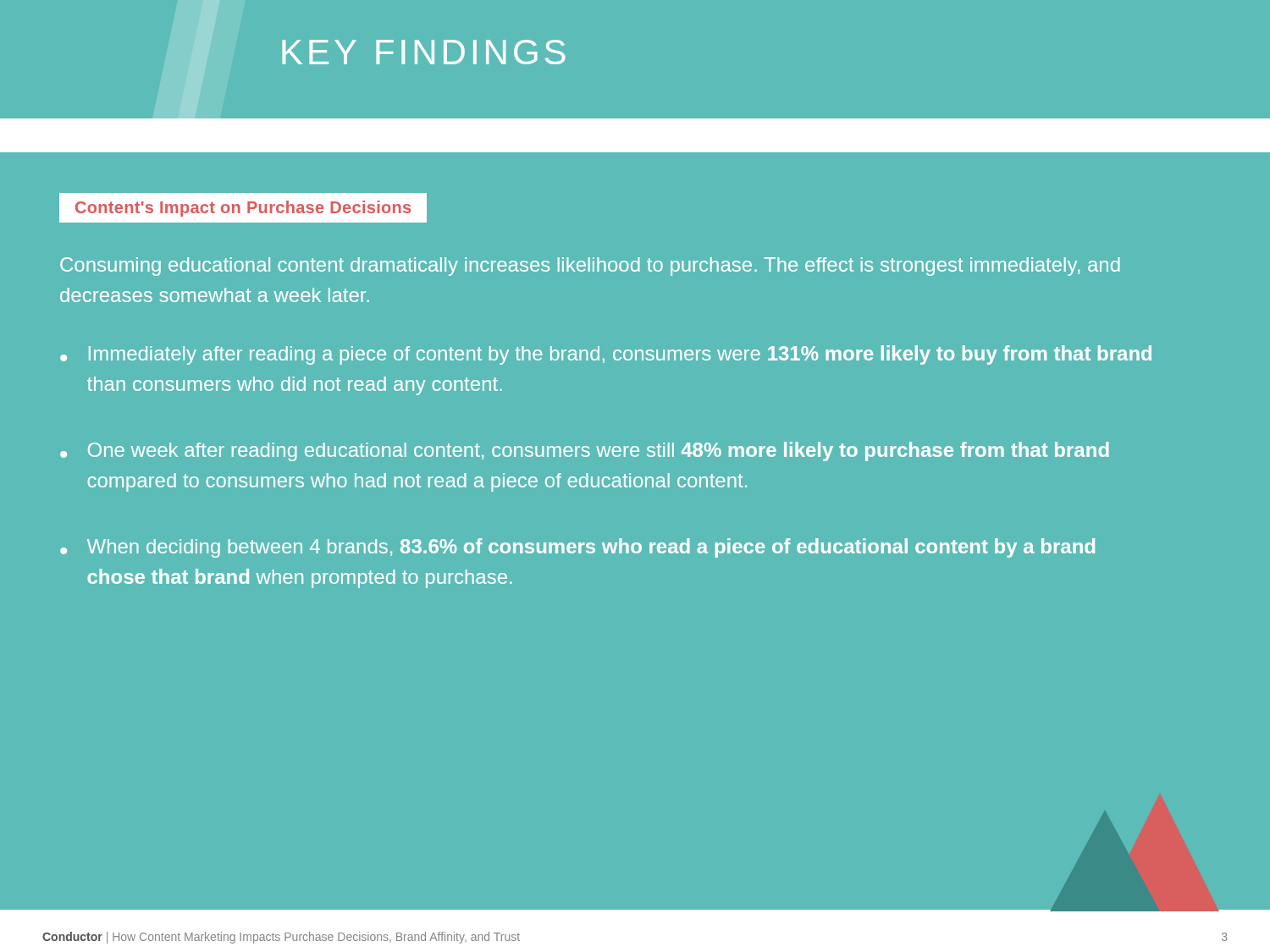Locate a section header

(243, 207)
